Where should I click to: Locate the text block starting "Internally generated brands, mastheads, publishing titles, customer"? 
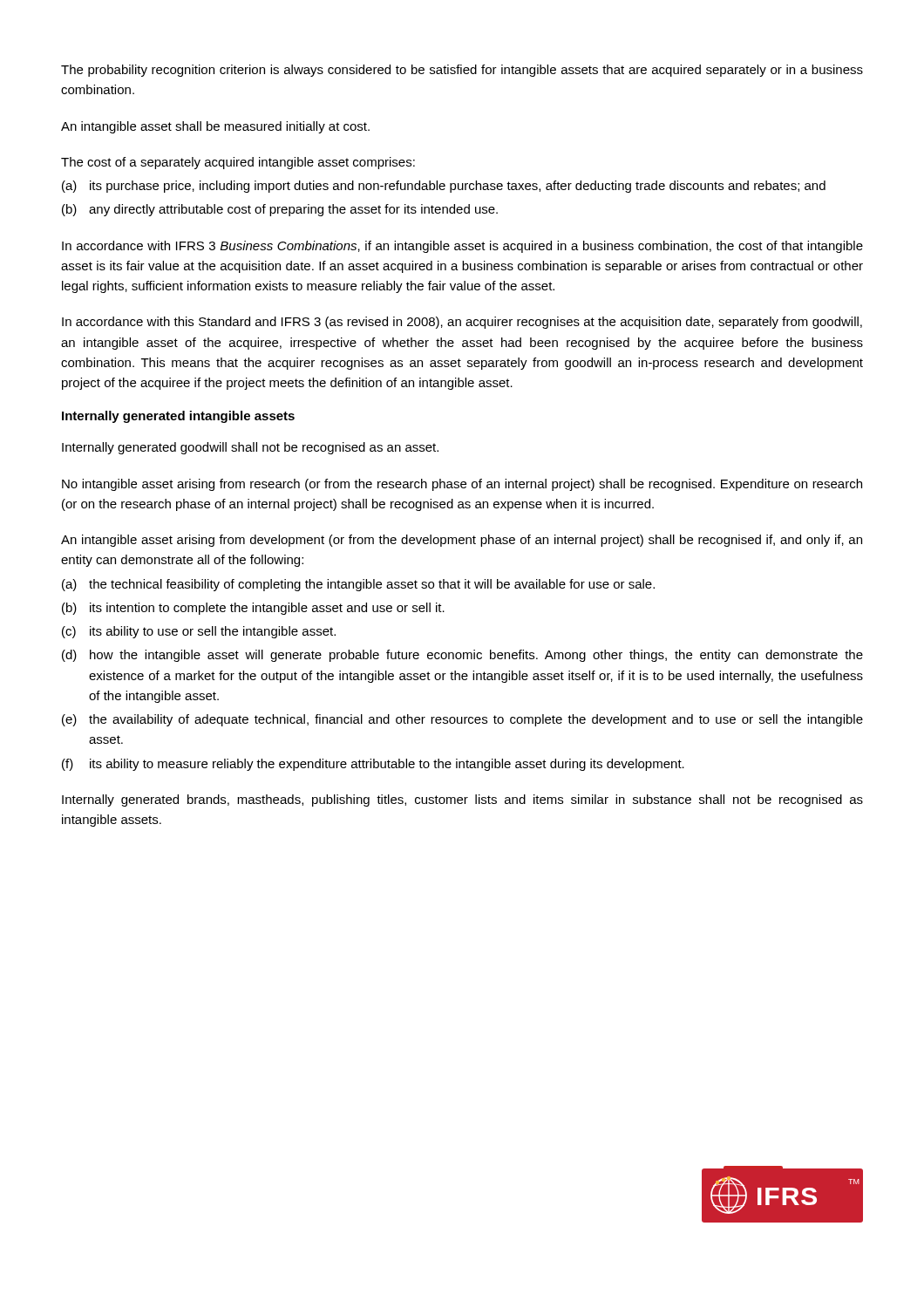[462, 809]
